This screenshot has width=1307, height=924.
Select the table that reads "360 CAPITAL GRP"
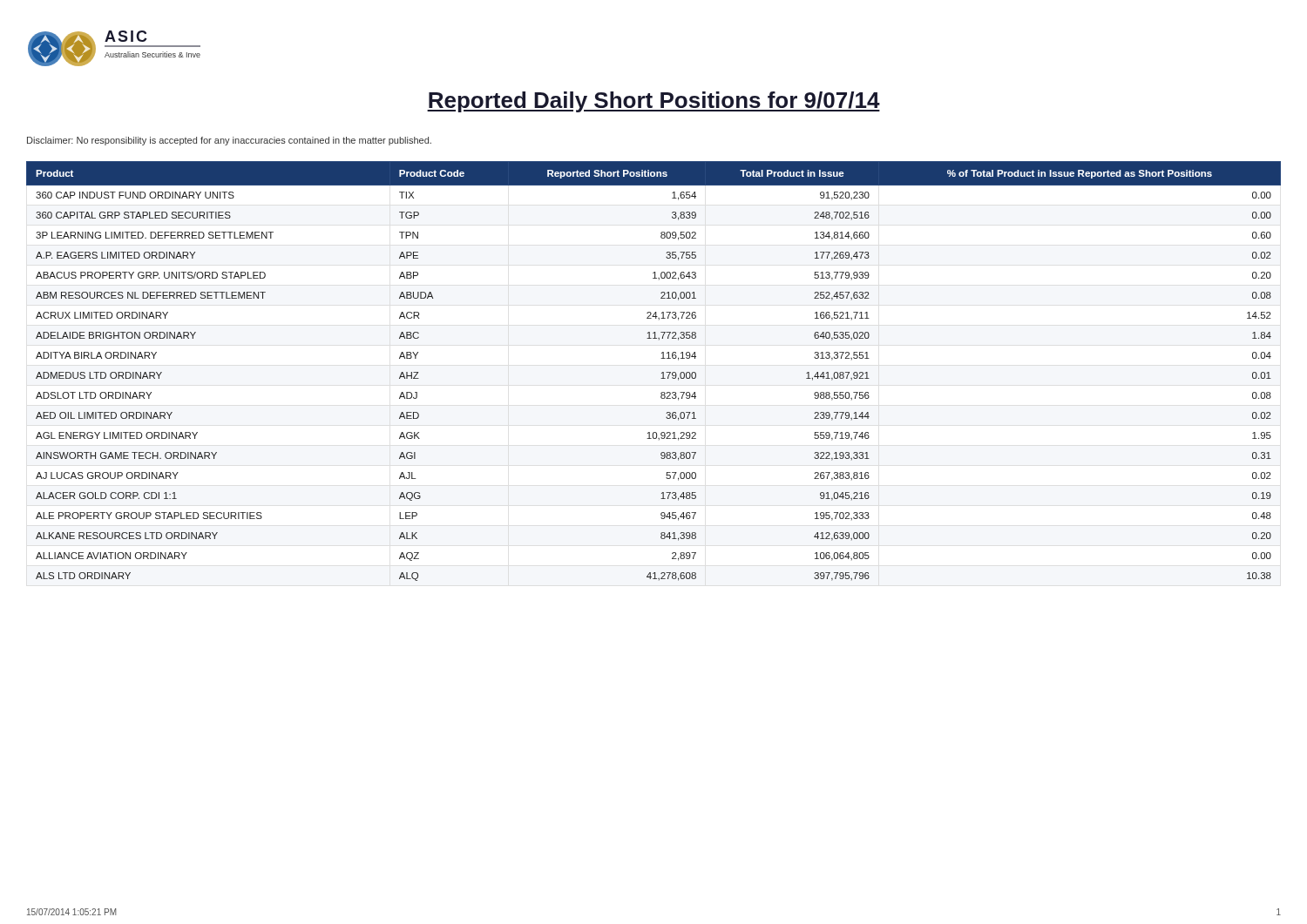pos(654,529)
